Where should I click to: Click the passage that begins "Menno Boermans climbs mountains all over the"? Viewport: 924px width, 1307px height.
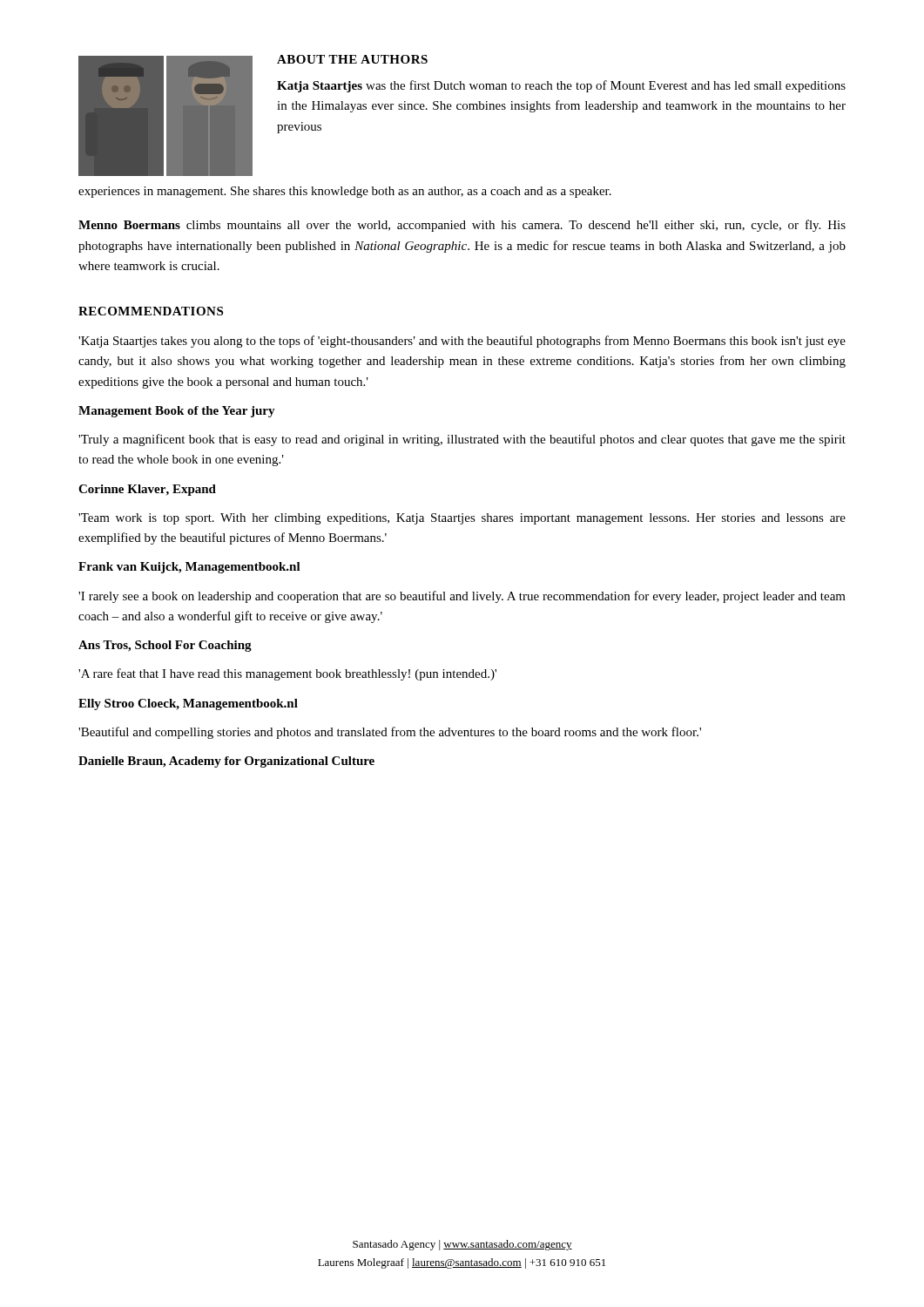(462, 245)
